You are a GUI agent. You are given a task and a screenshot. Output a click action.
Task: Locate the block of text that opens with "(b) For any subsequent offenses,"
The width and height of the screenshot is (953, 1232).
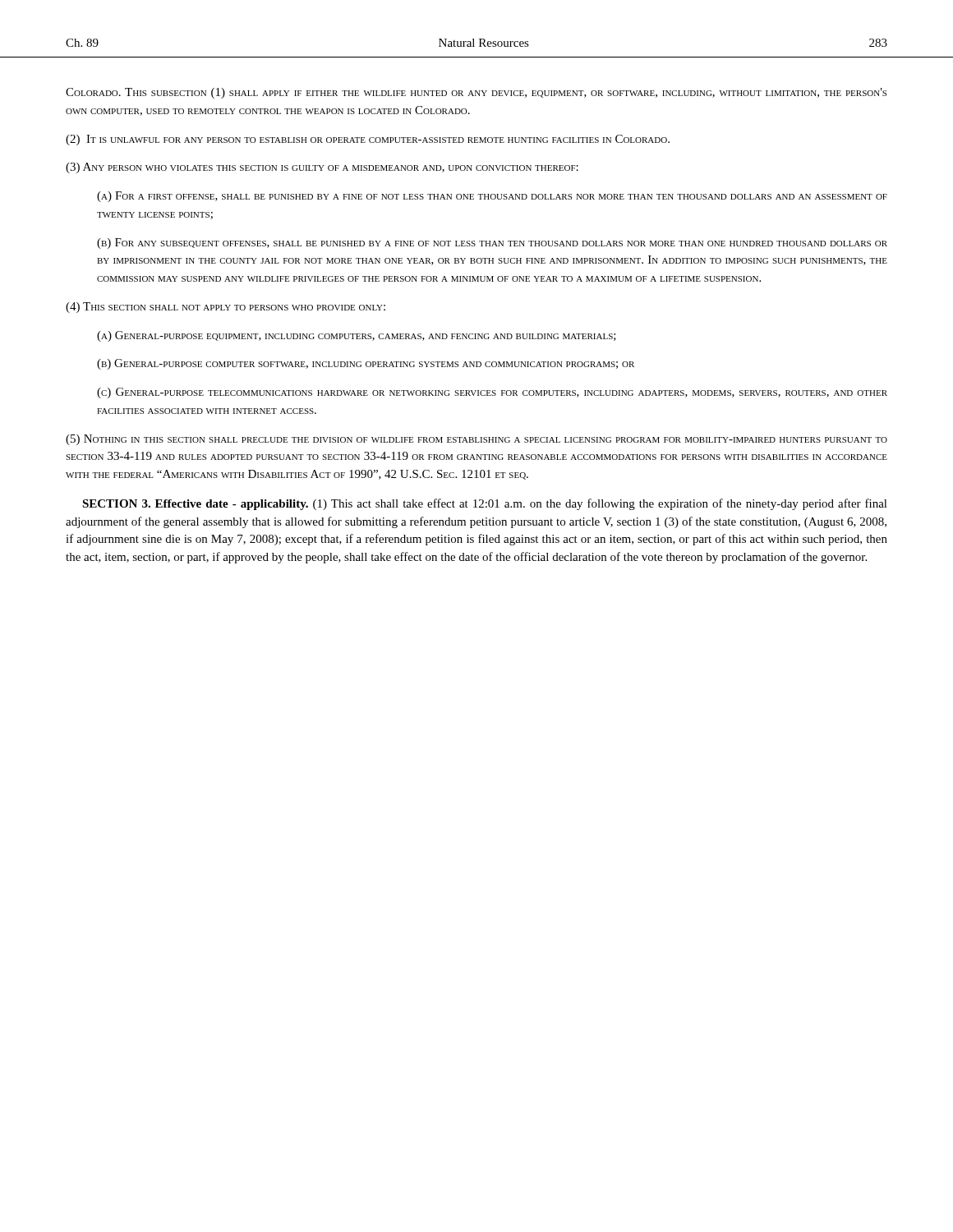point(492,261)
